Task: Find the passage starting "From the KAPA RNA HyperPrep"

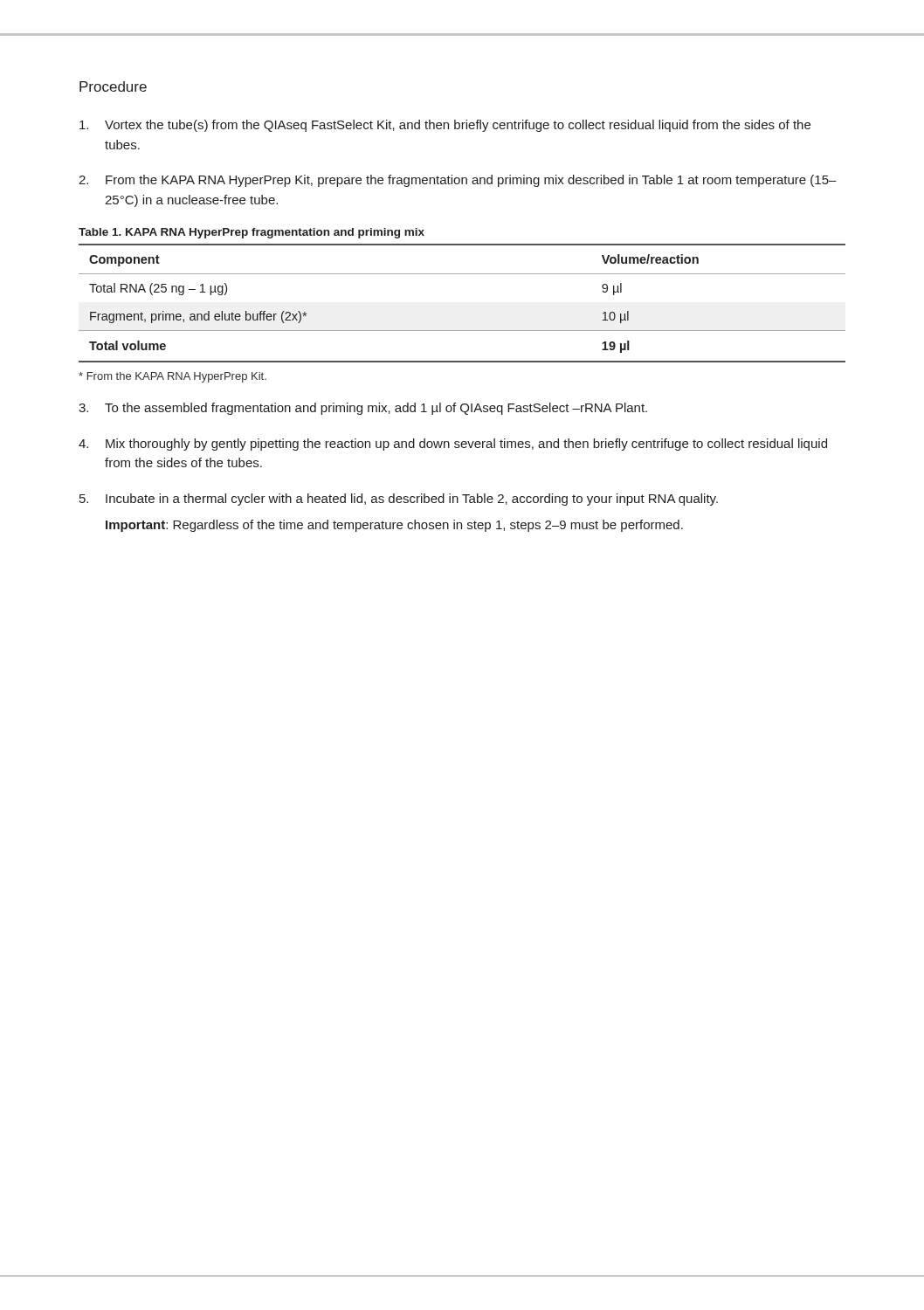Action: (173, 376)
